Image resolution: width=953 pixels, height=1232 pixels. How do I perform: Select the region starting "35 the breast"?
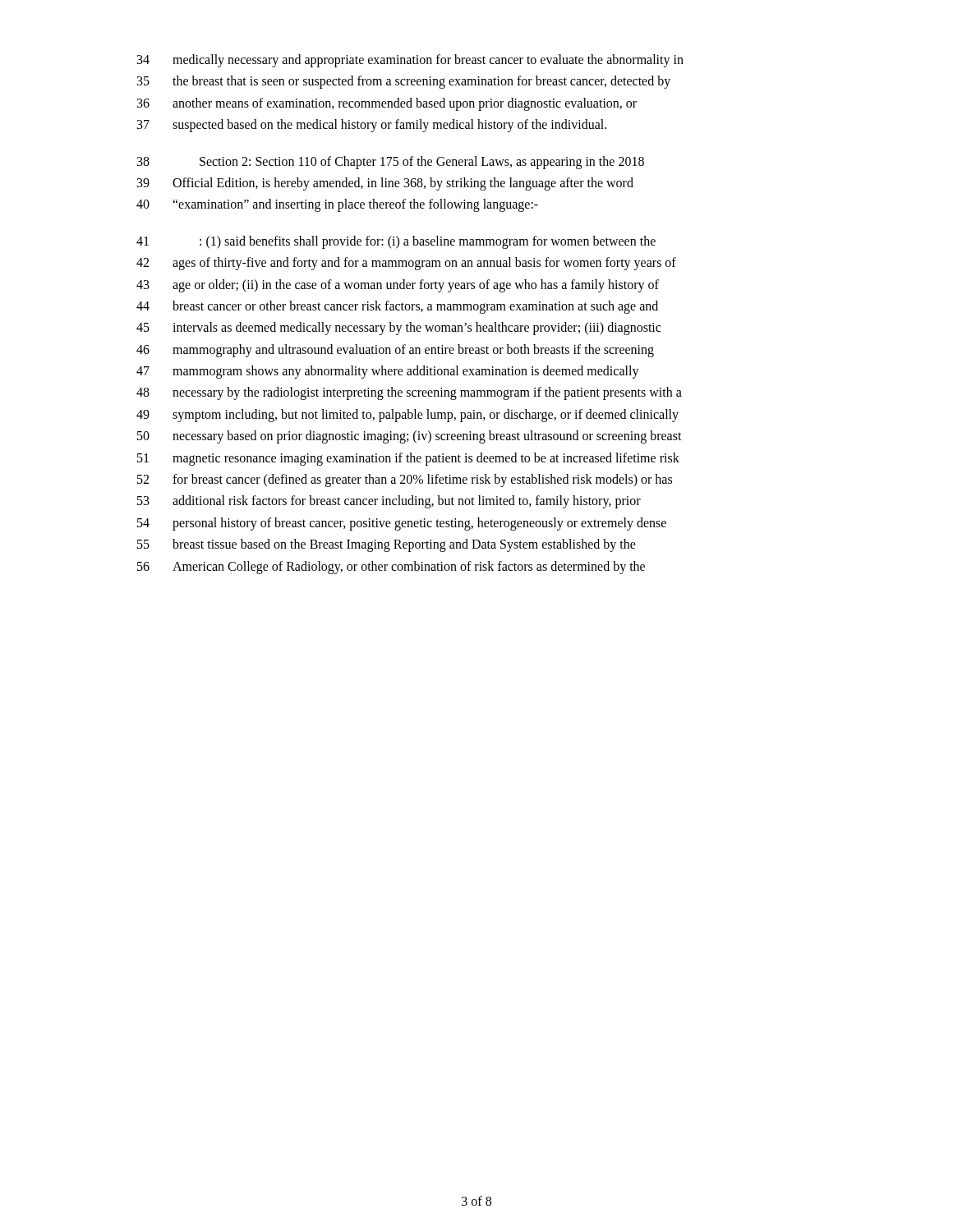pyautogui.click(x=489, y=82)
